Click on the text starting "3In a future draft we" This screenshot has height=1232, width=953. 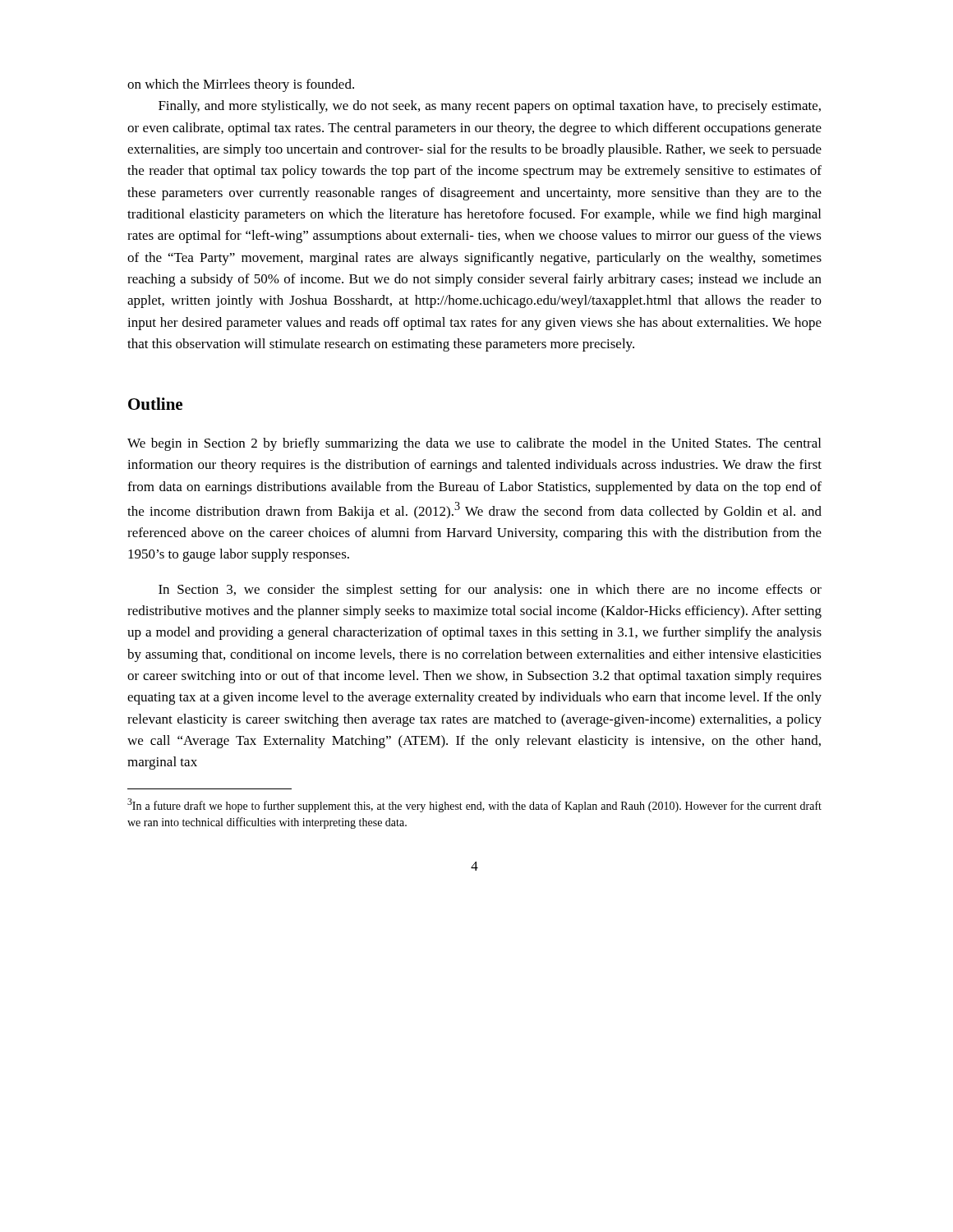(x=474, y=813)
